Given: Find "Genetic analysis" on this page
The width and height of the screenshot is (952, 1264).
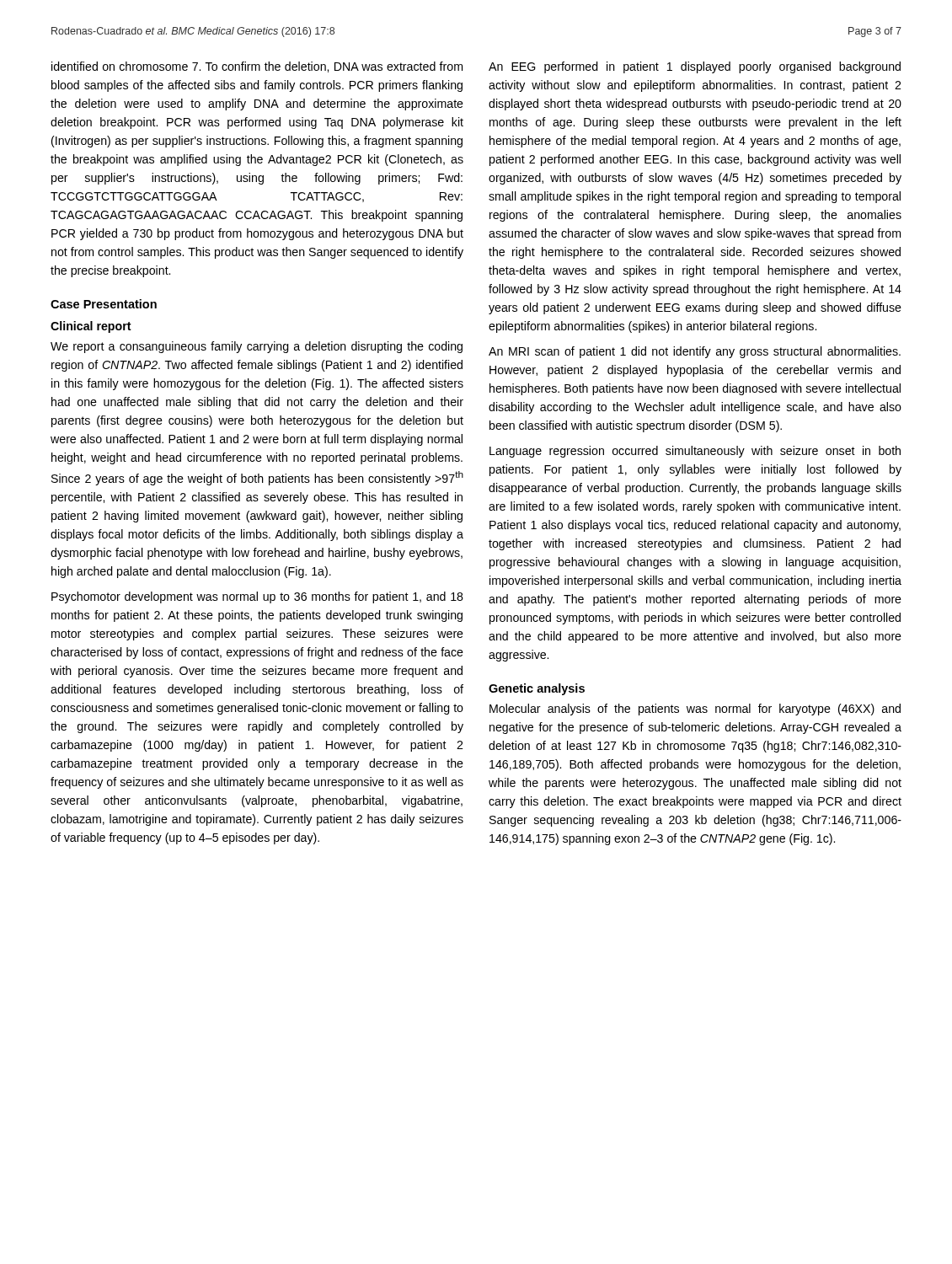Looking at the screenshot, I should click(537, 688).
